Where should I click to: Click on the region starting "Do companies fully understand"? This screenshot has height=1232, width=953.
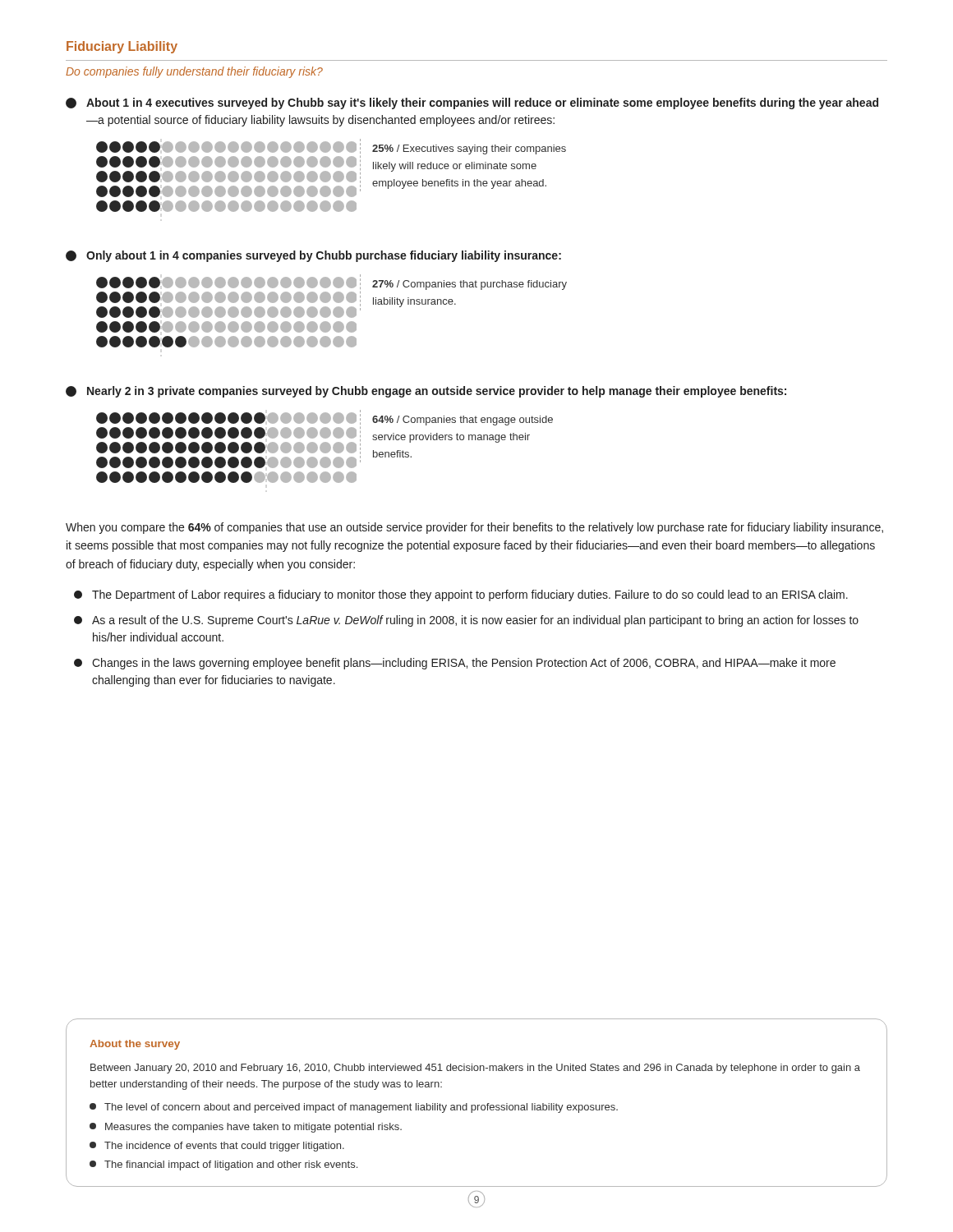(194, 71)
